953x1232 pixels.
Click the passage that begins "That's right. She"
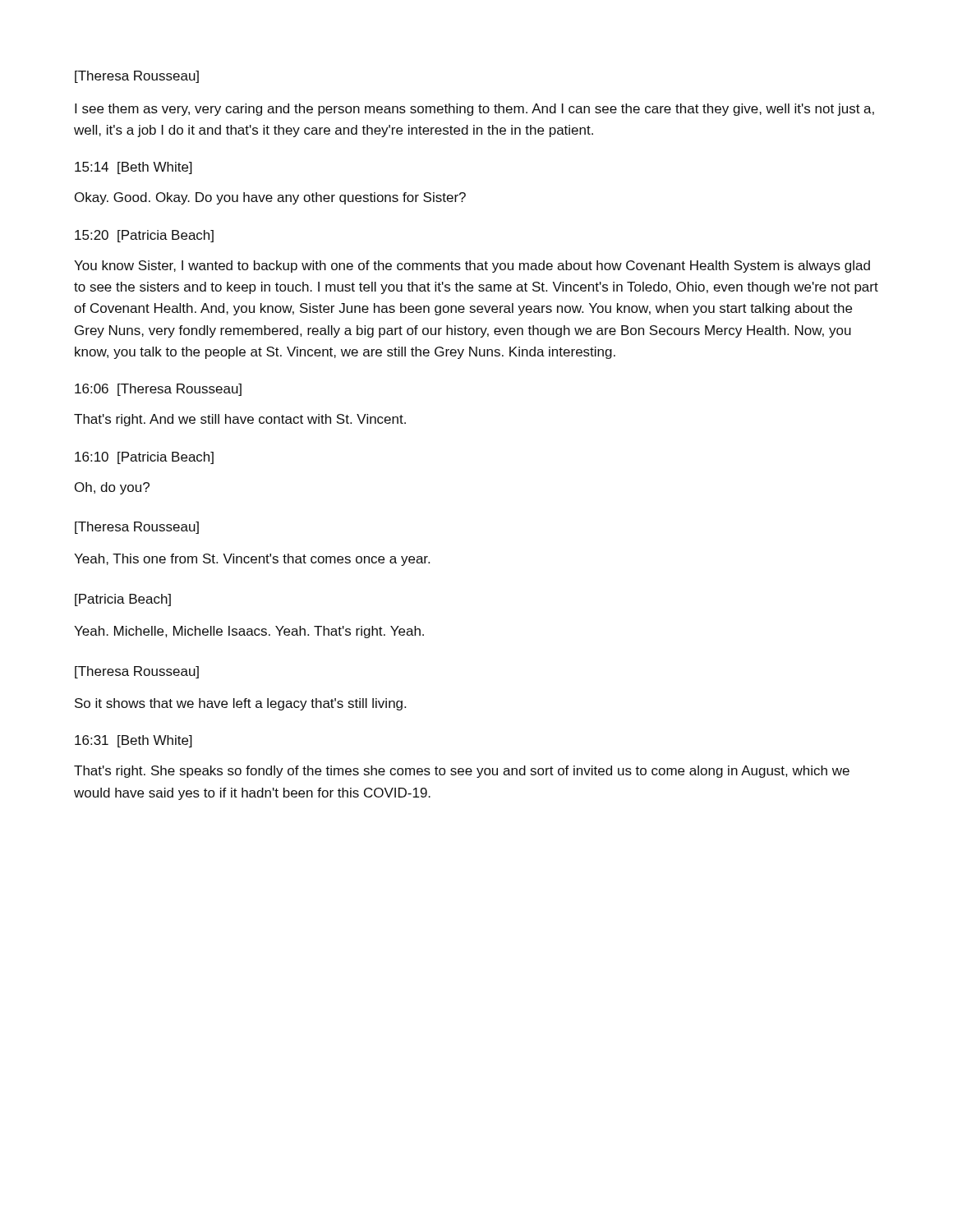tap(476, 783)
